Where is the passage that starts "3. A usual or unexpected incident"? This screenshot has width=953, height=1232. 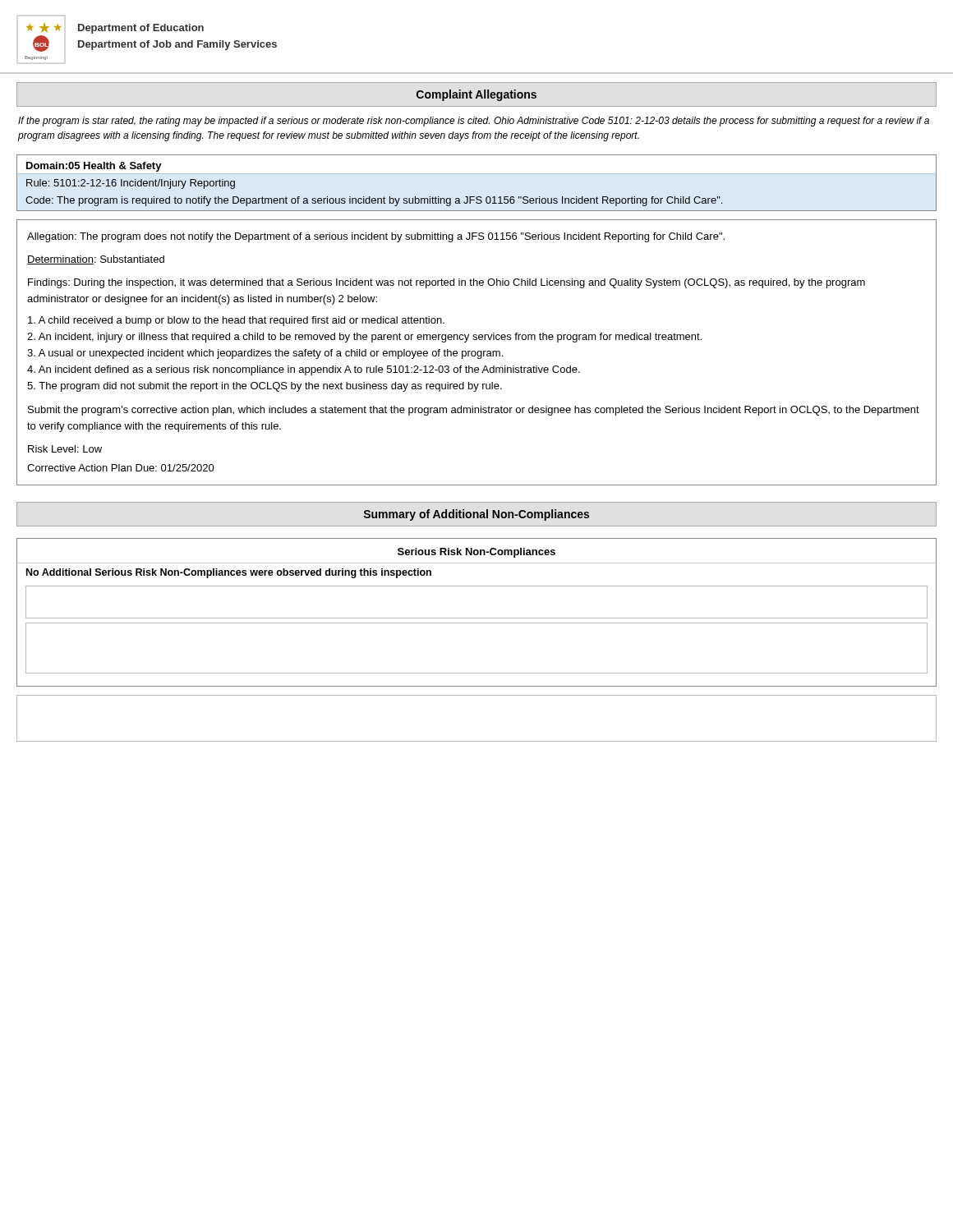pyautogui.click(x=265, y=353)
